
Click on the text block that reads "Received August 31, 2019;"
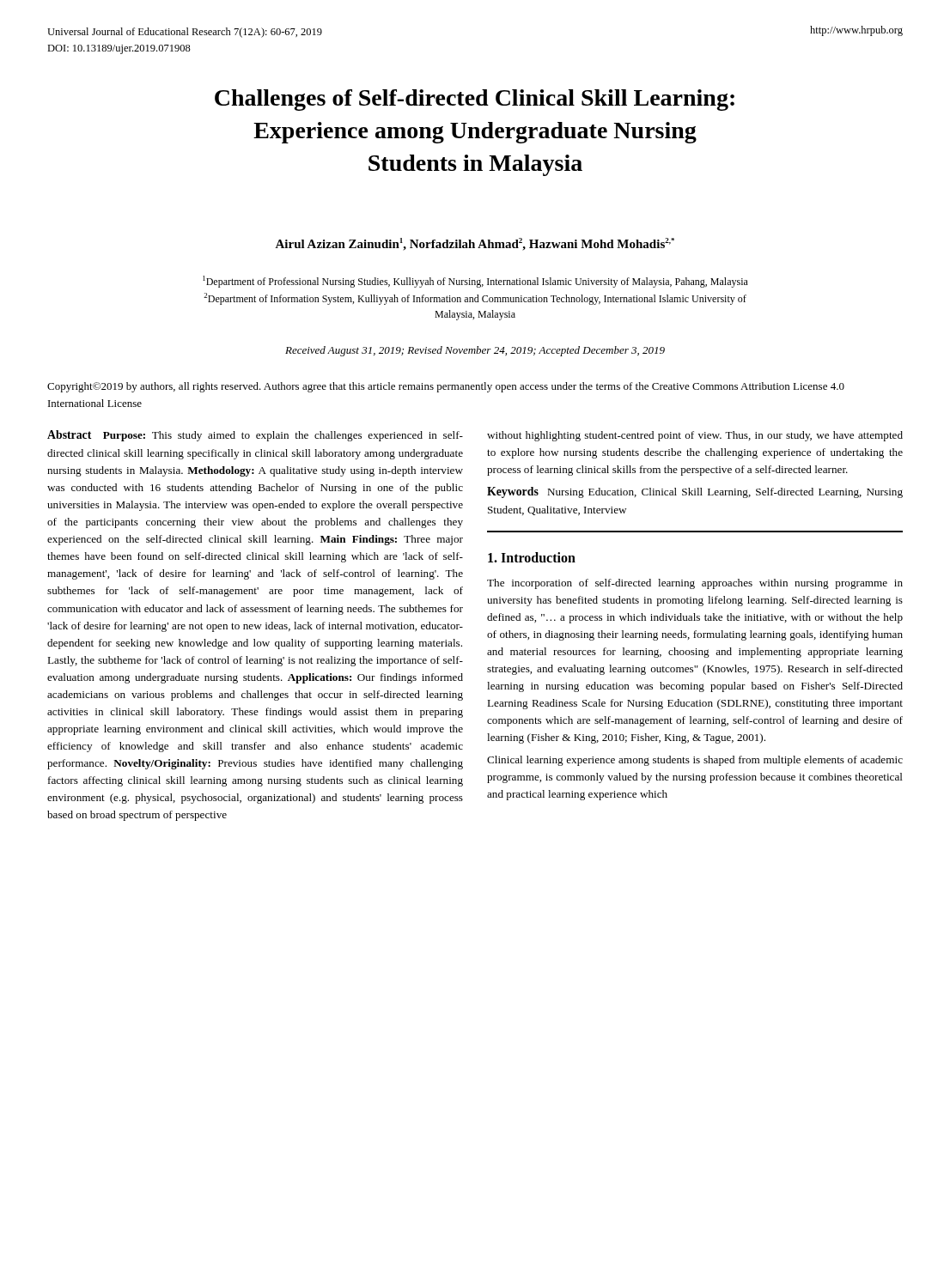475,350
